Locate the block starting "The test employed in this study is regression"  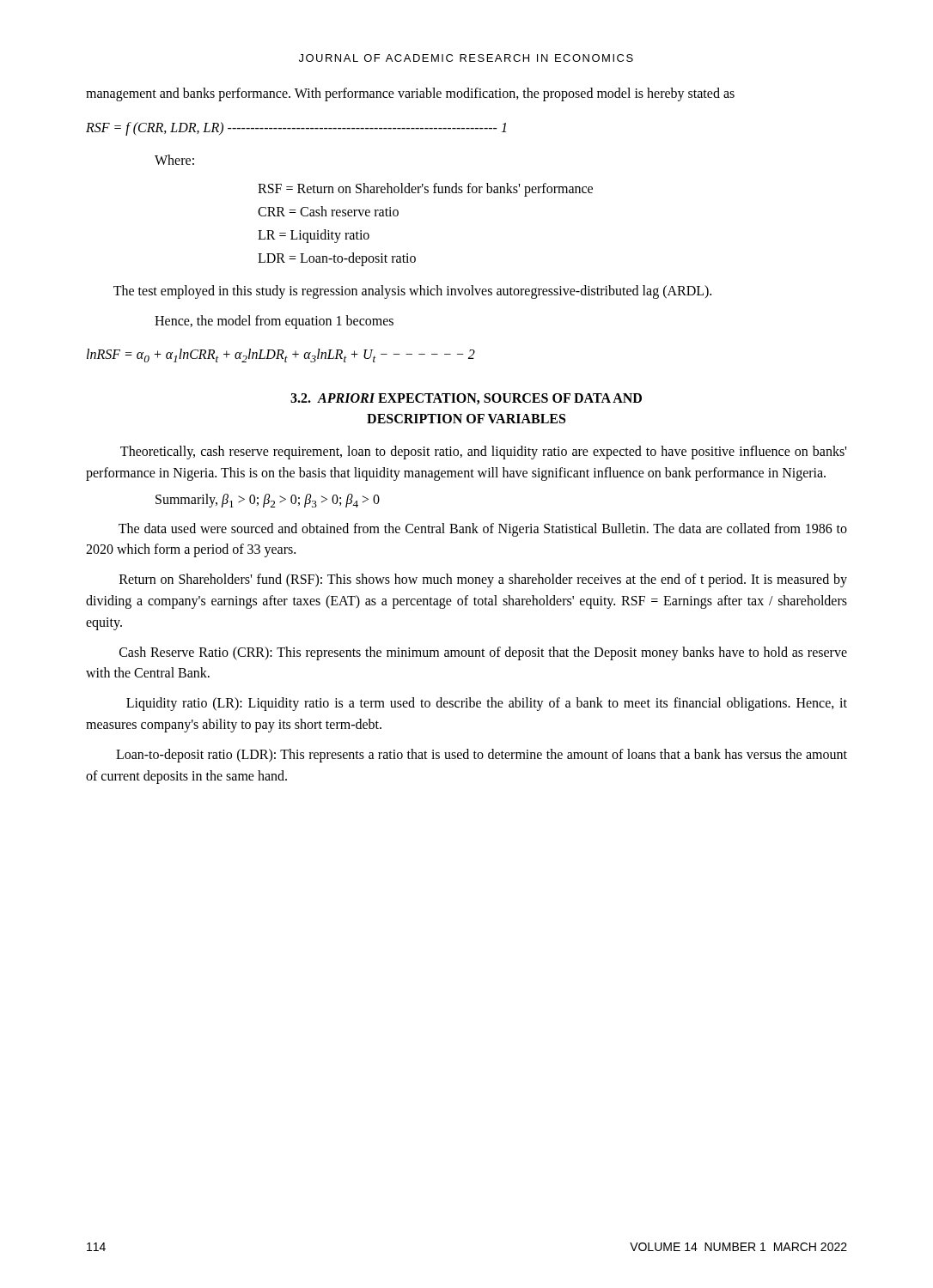click(x=399, y=291)
